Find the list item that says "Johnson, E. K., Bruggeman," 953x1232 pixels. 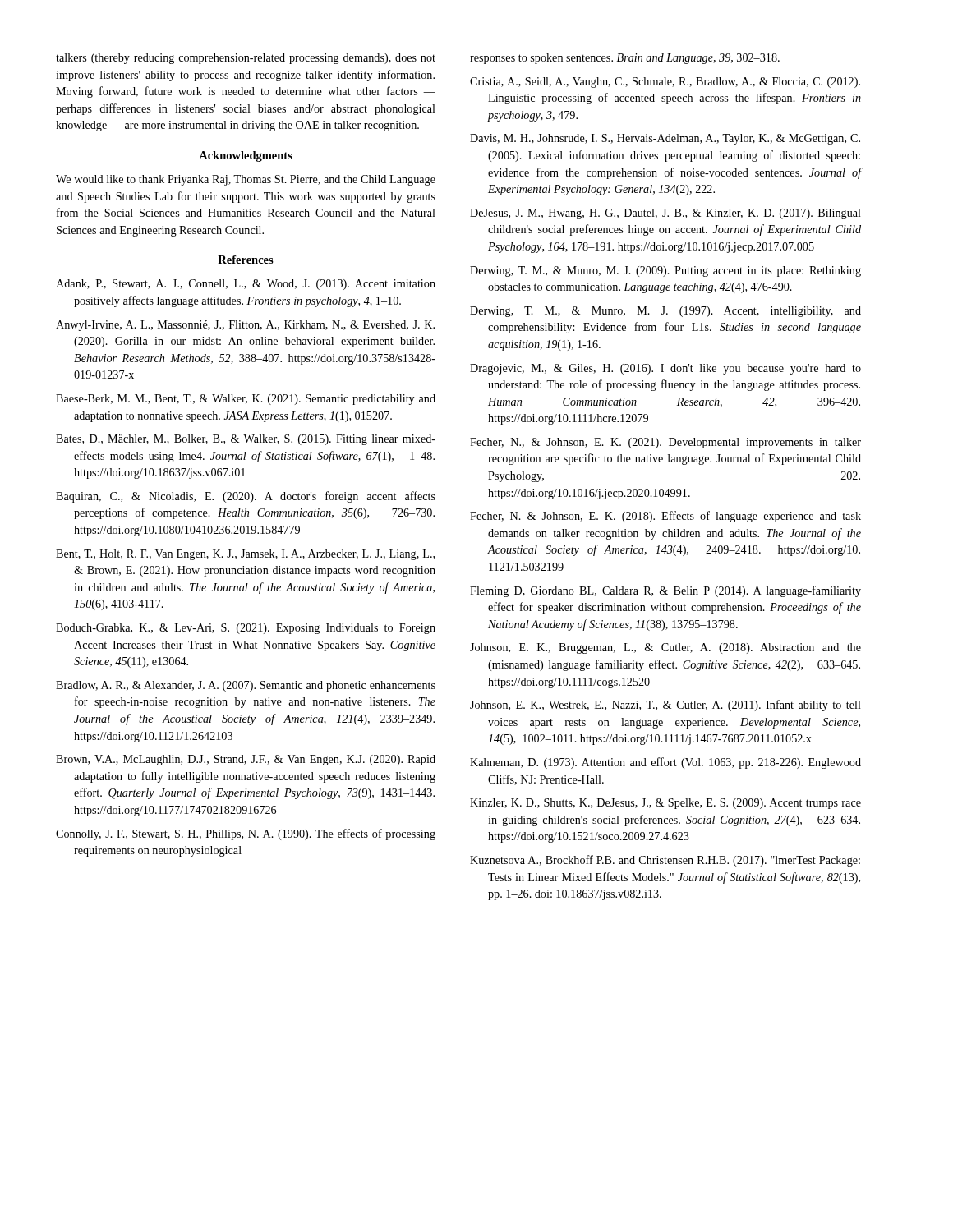pyautogui.click(x=665, y=665)
